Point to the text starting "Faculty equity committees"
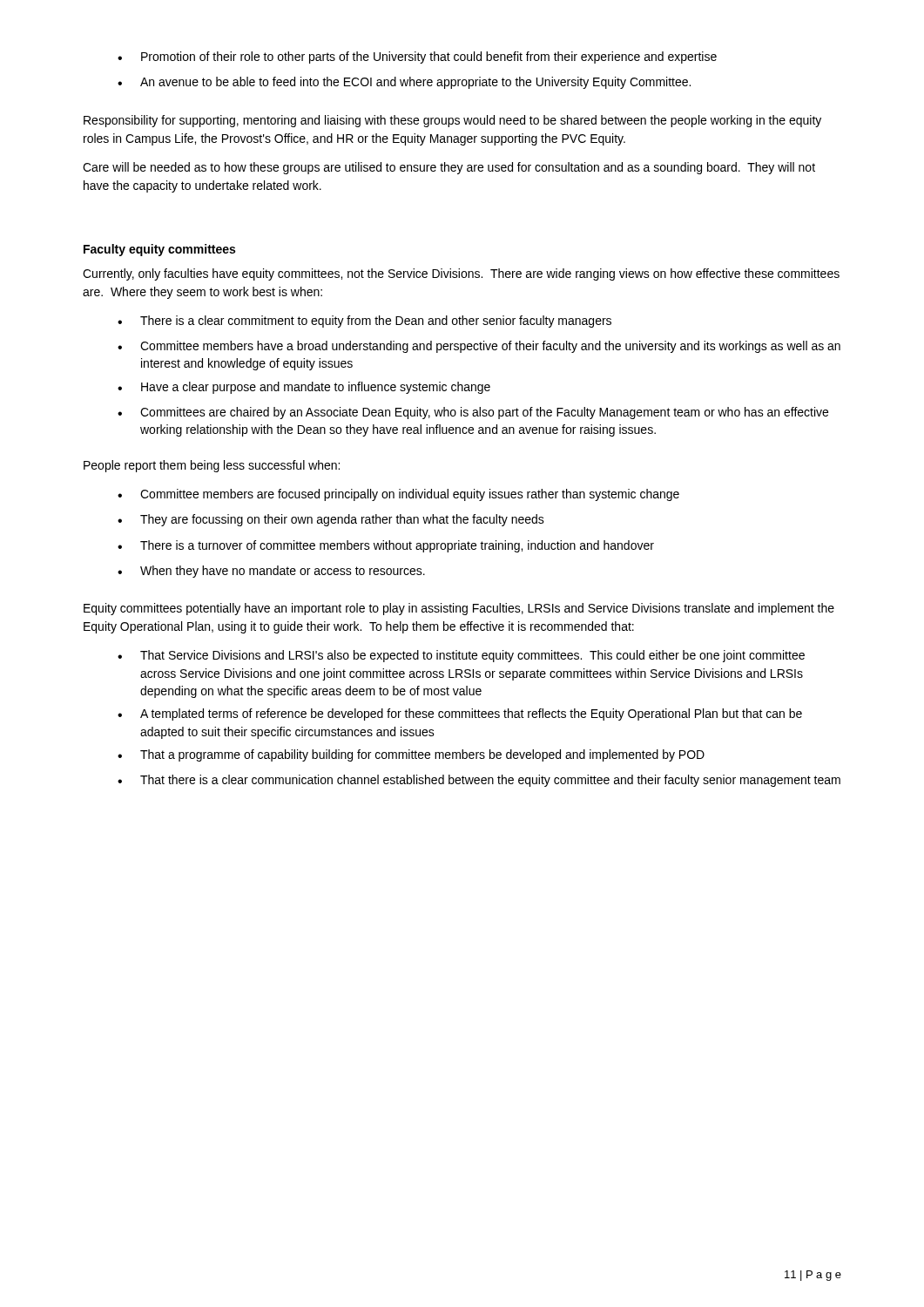This screenshot has width=924, height=1307. click(x=159, y=249)
